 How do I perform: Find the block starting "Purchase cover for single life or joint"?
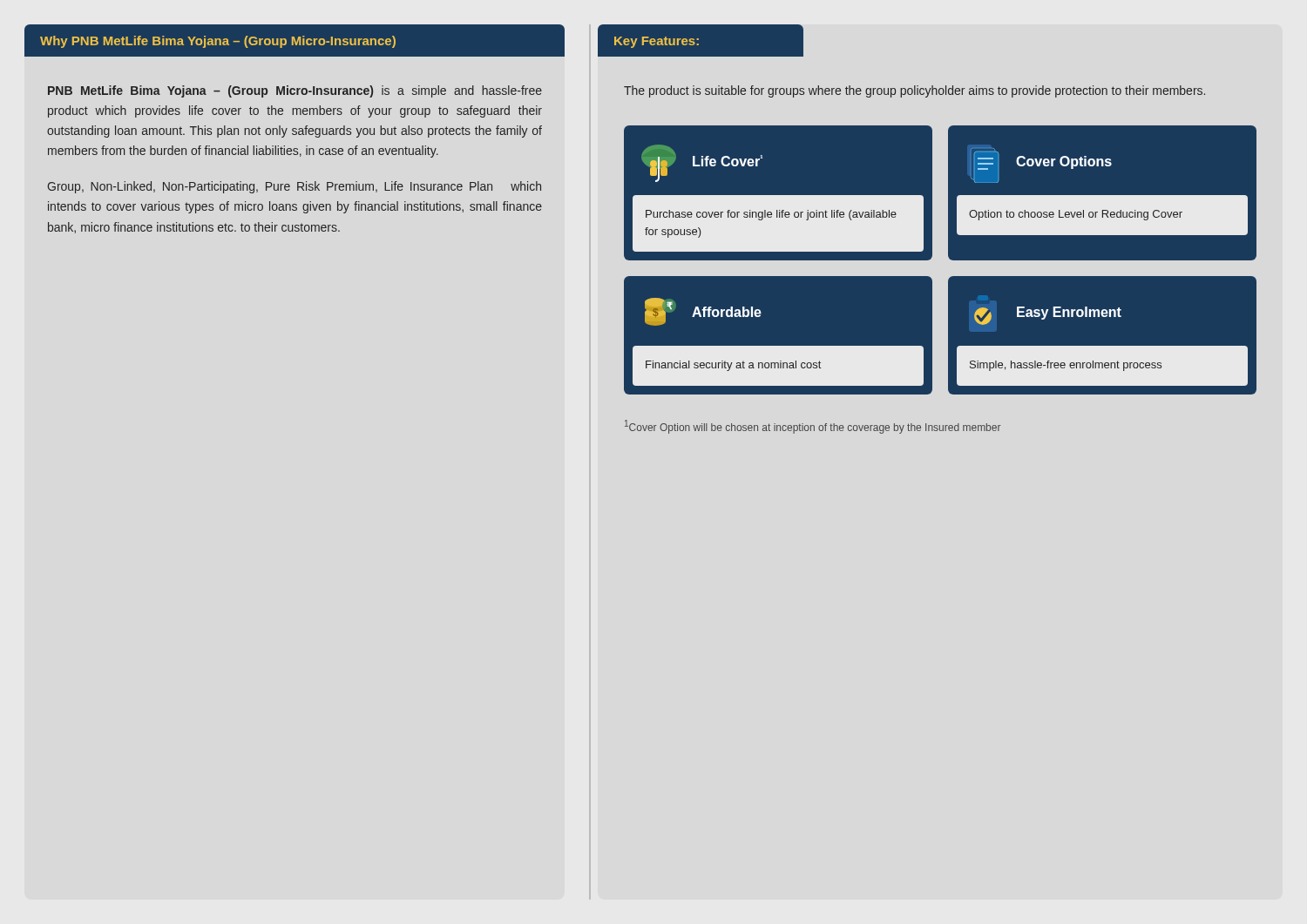[x=778, y=223]
